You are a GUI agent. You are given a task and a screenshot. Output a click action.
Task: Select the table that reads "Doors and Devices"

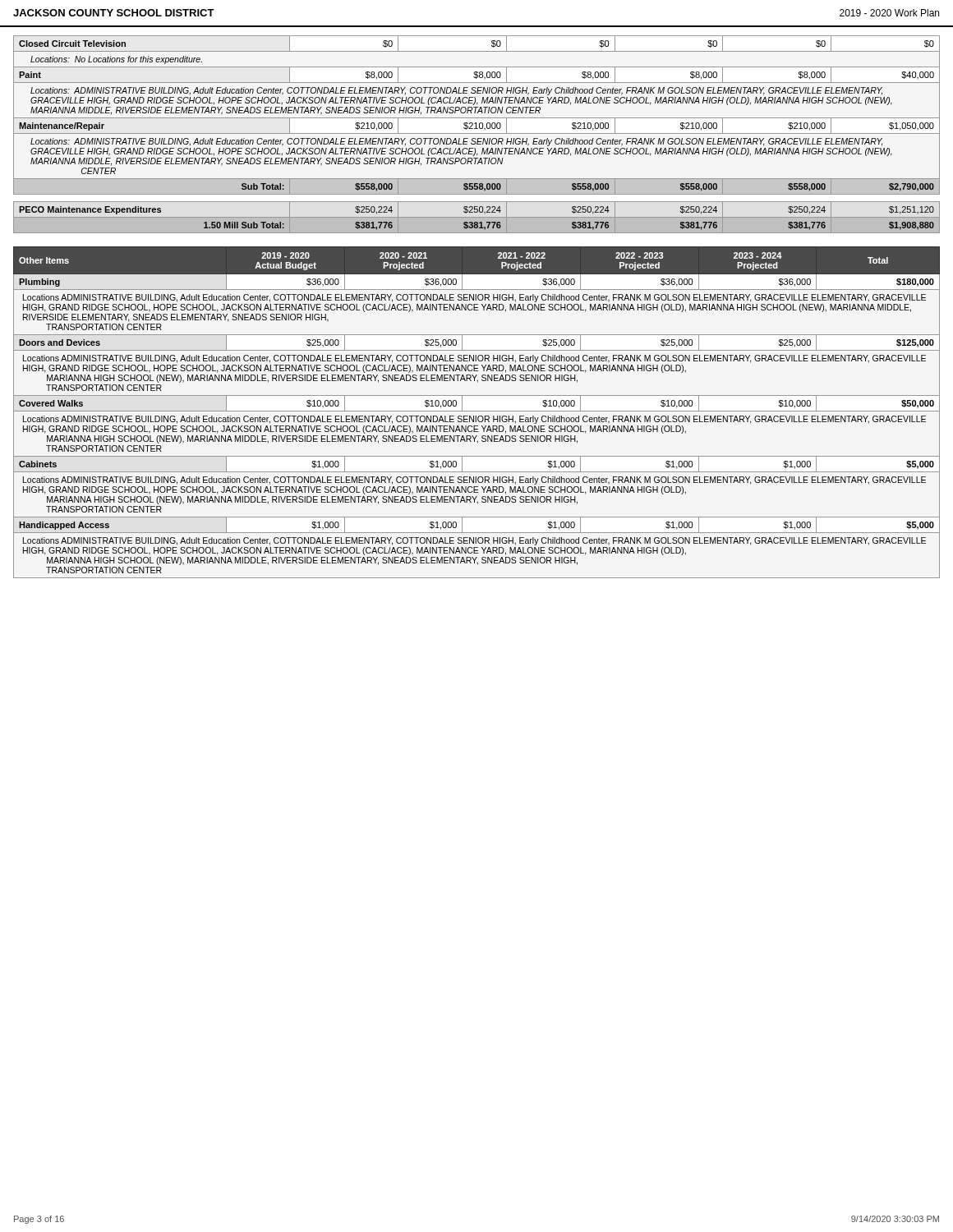pos(476,412)
